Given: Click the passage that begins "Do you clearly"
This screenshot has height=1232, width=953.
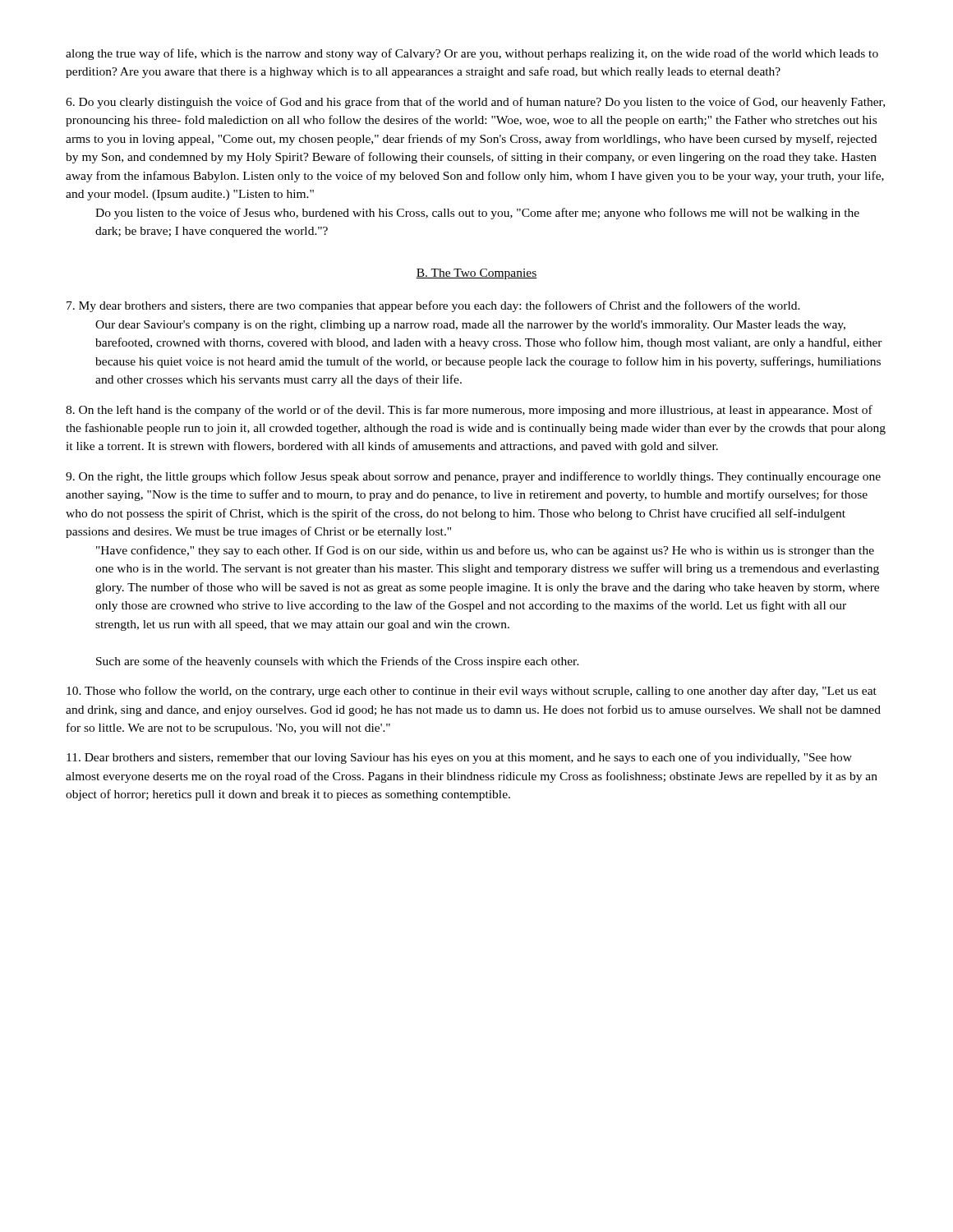Looking at the screenshot, I should [x=476, y=167].
